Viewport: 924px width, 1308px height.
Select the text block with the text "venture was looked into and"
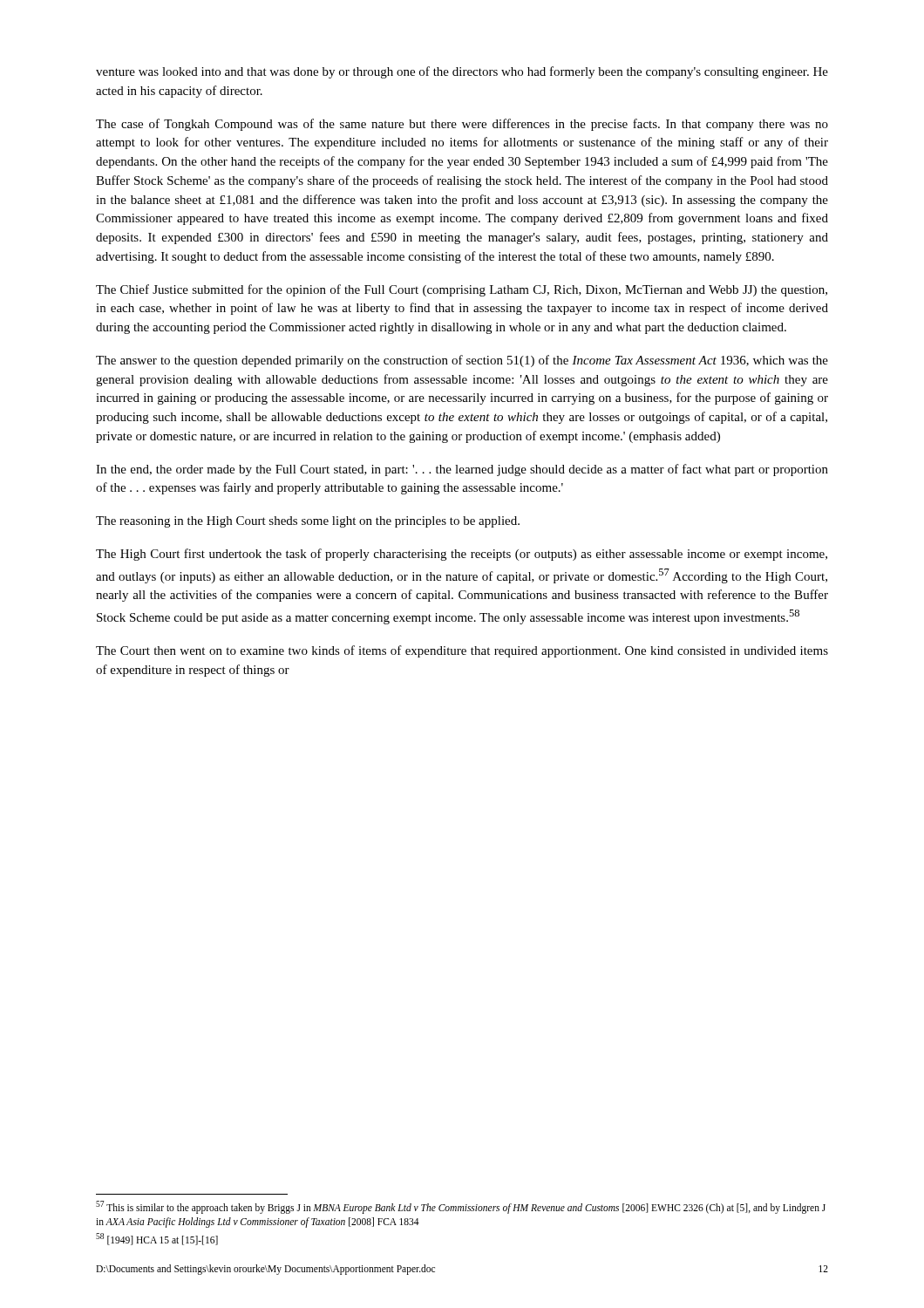(x=462, y=81)
